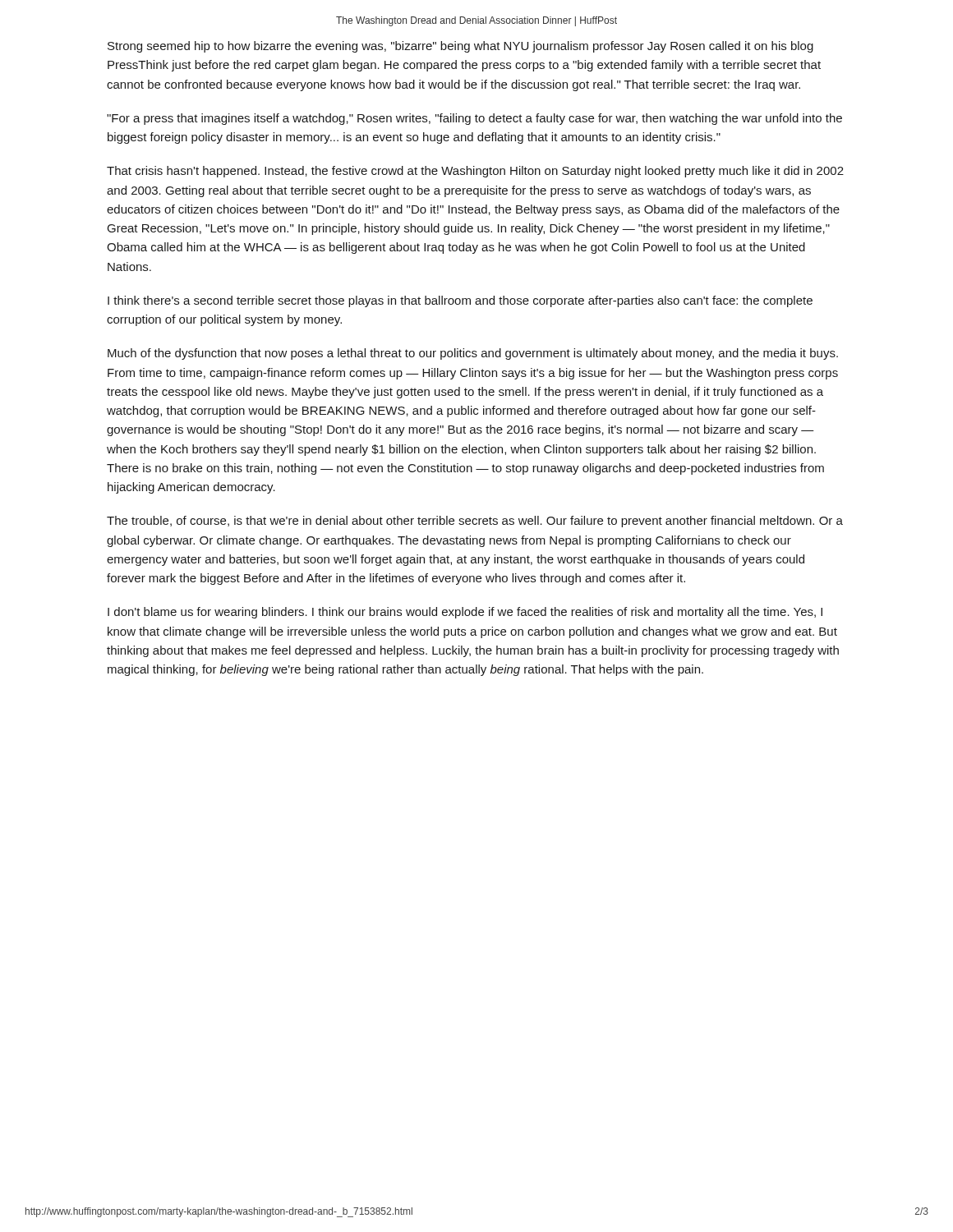Point to the block starting "That crisis hasn't happened. Instead, the festive"

click(475, 218)
